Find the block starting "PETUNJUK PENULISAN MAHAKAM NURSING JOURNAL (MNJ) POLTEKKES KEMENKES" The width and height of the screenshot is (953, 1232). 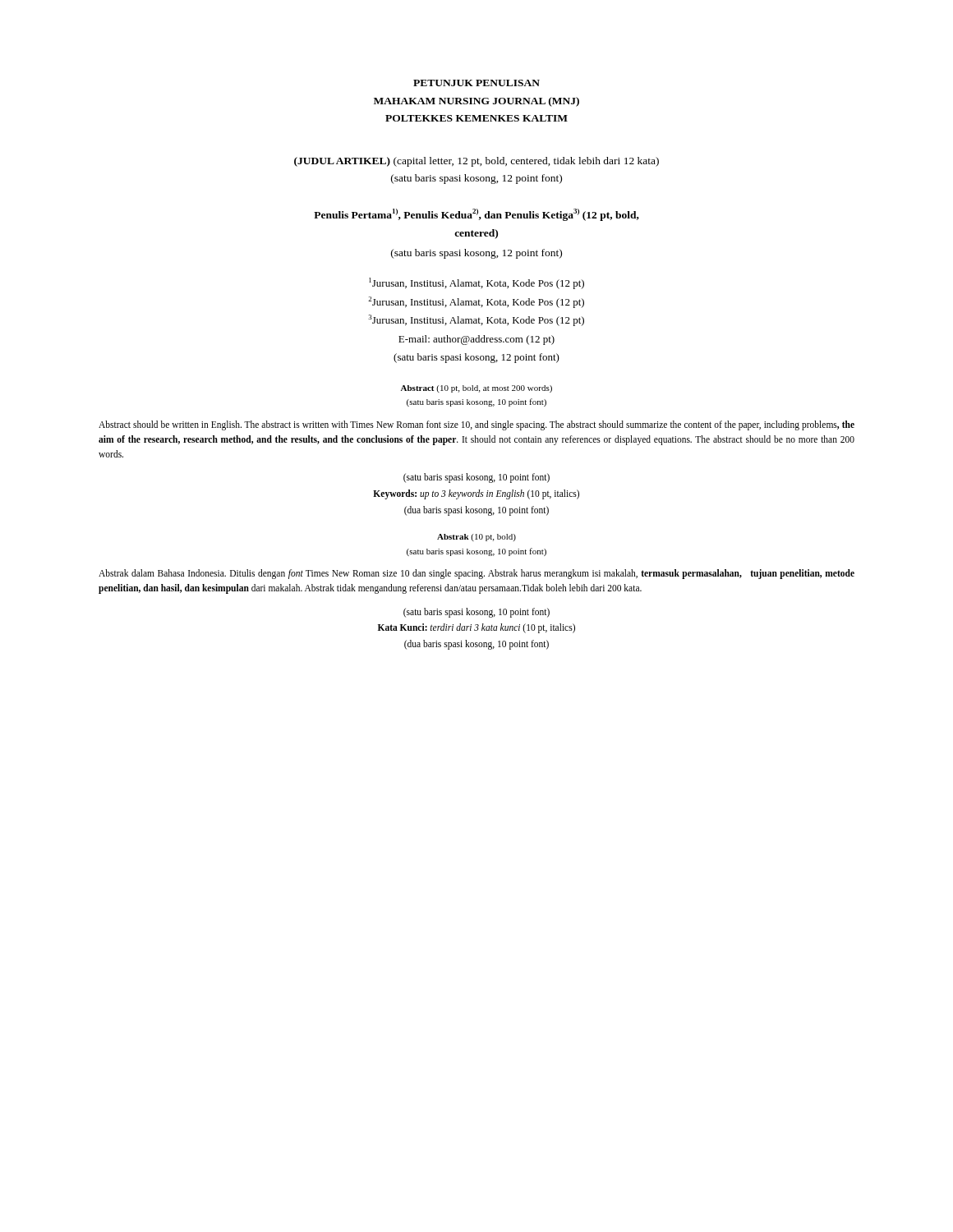(x=476, y=100)
